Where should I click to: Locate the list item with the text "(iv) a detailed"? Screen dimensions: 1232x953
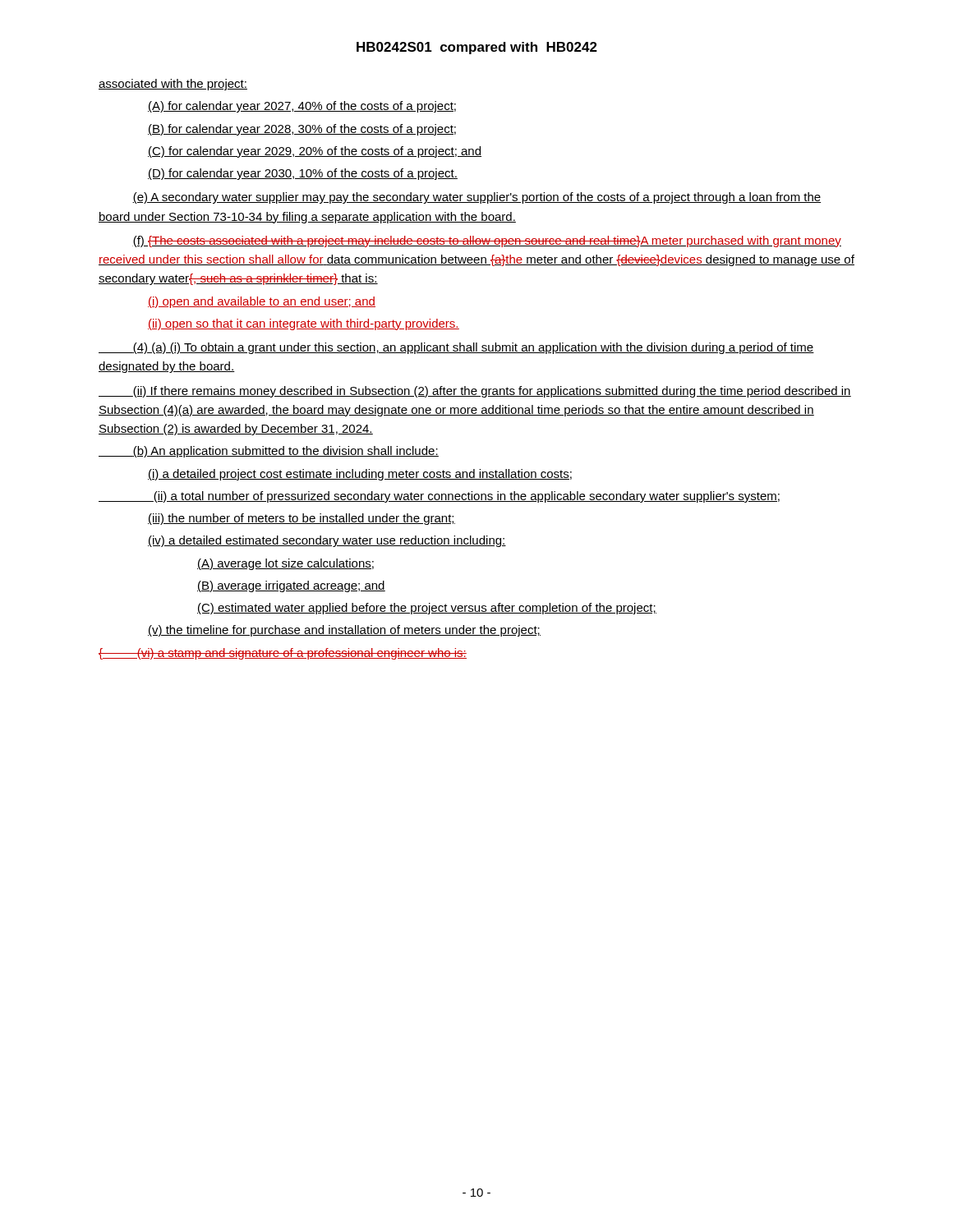[x=327, y=540]
